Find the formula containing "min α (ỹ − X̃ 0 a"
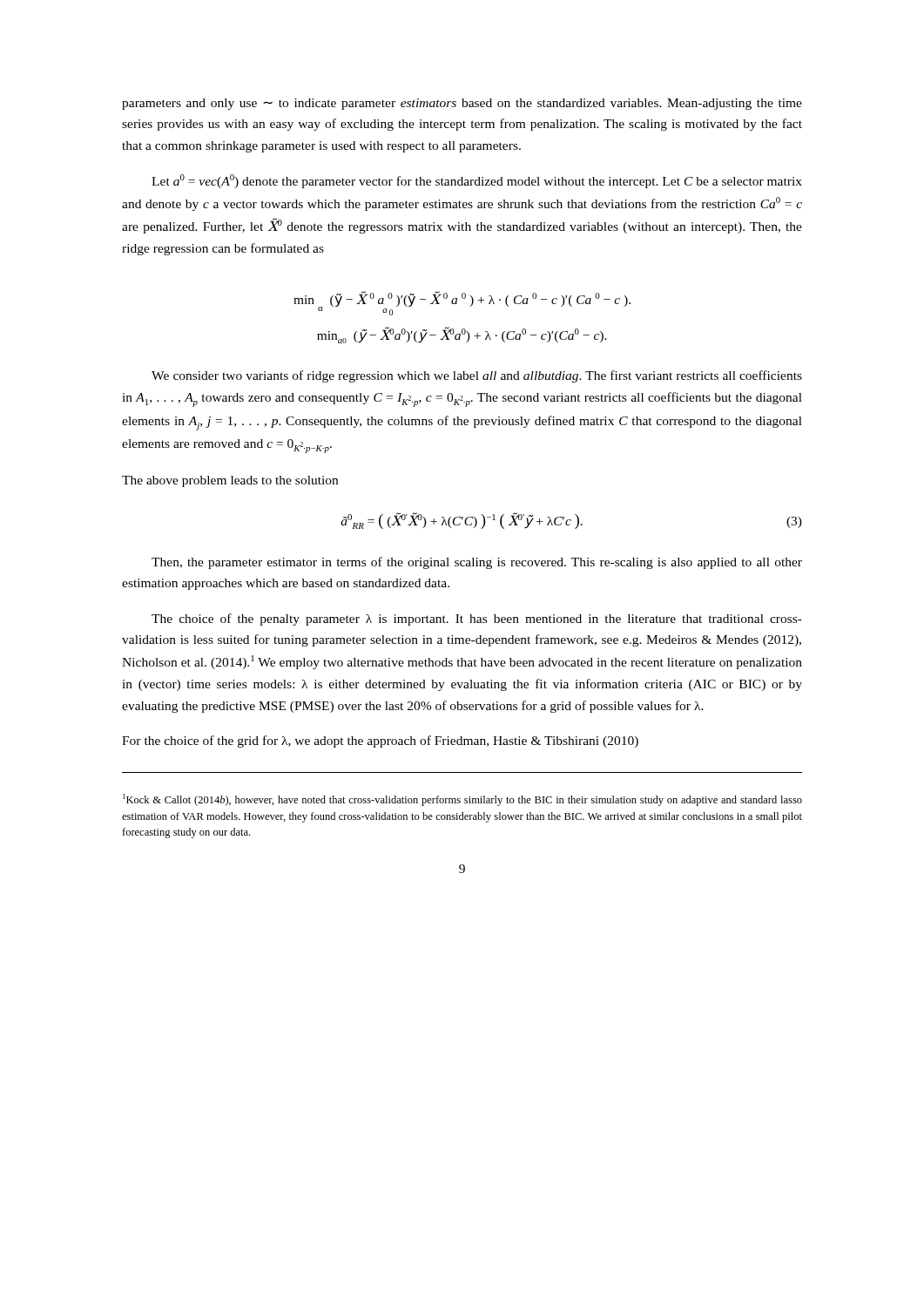 click(462, 313)
